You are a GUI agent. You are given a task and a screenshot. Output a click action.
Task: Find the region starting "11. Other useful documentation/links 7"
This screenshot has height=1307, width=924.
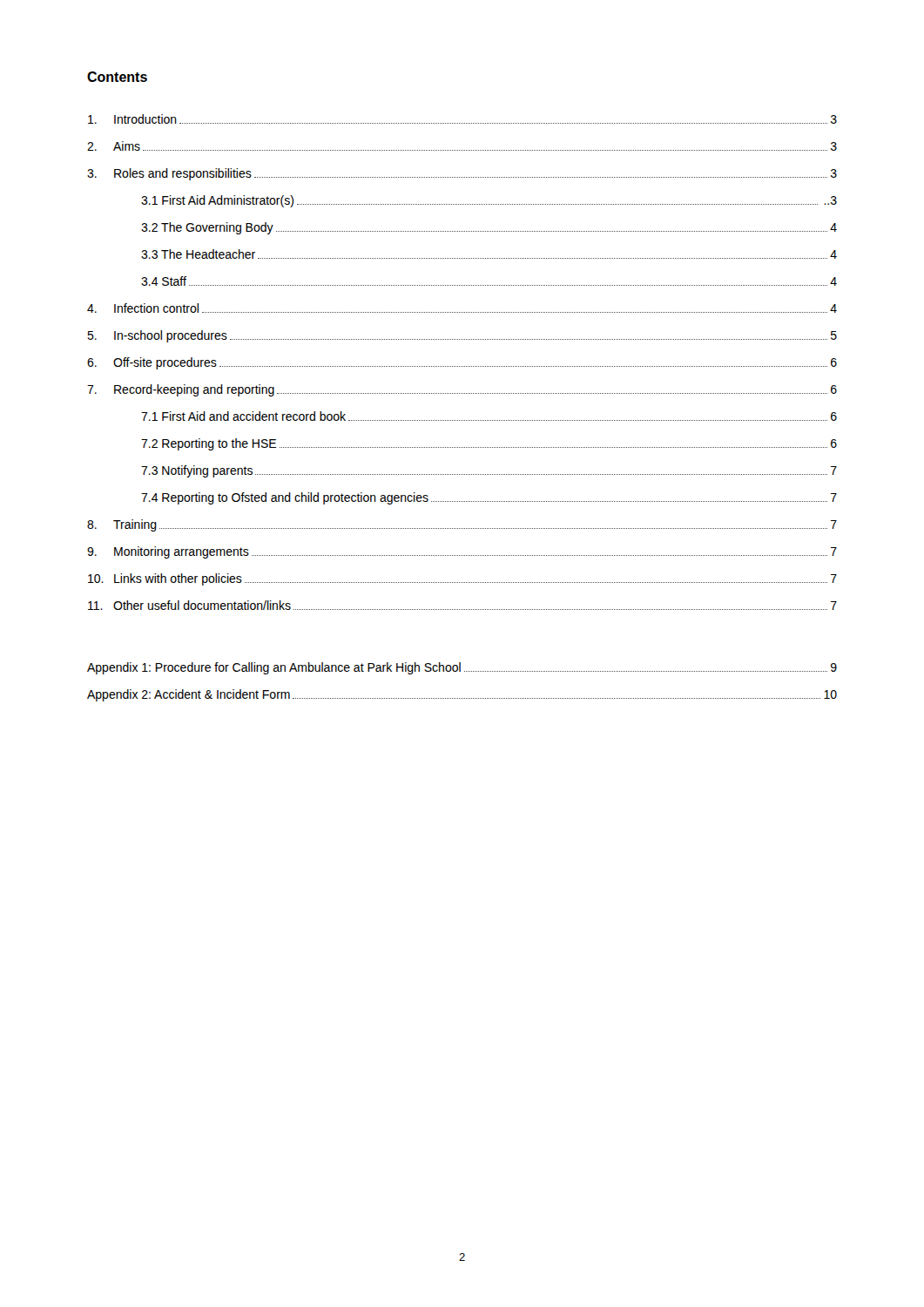(462, 606)
